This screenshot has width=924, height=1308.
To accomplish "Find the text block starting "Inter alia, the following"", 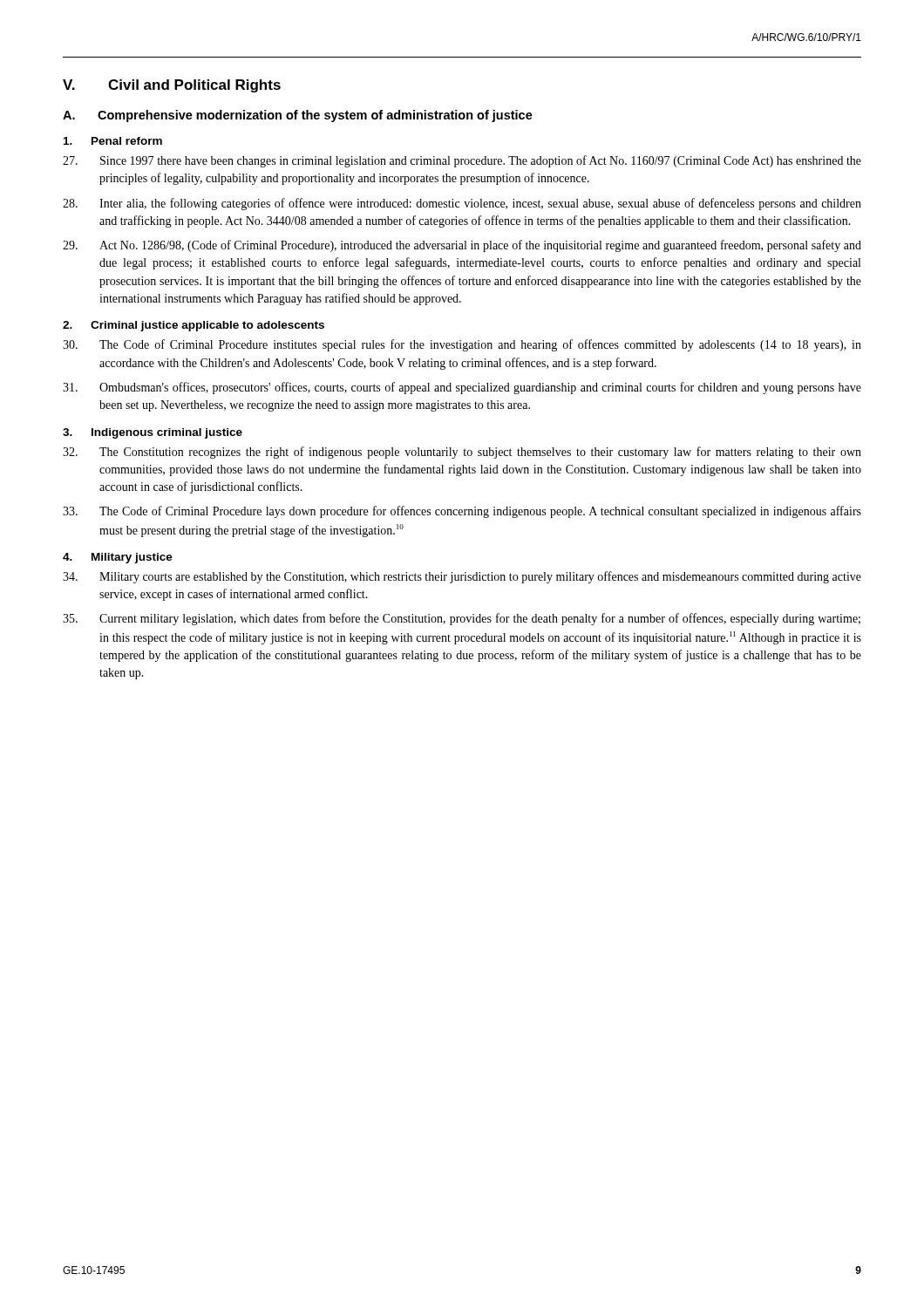I will (x=462, y=213).
